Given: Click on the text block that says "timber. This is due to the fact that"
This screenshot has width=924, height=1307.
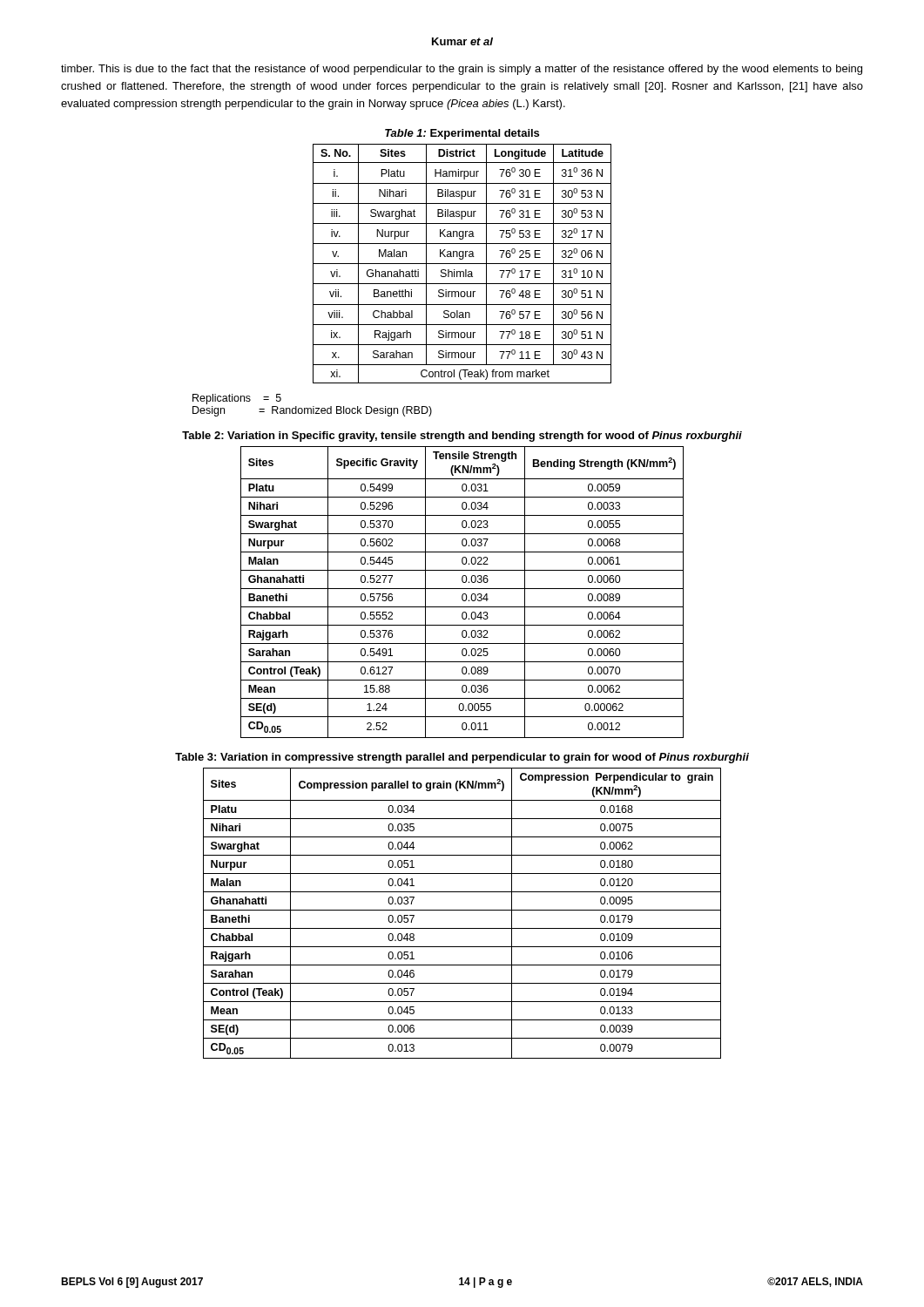Looking at the screenshot, I should (x=462, y=86).
